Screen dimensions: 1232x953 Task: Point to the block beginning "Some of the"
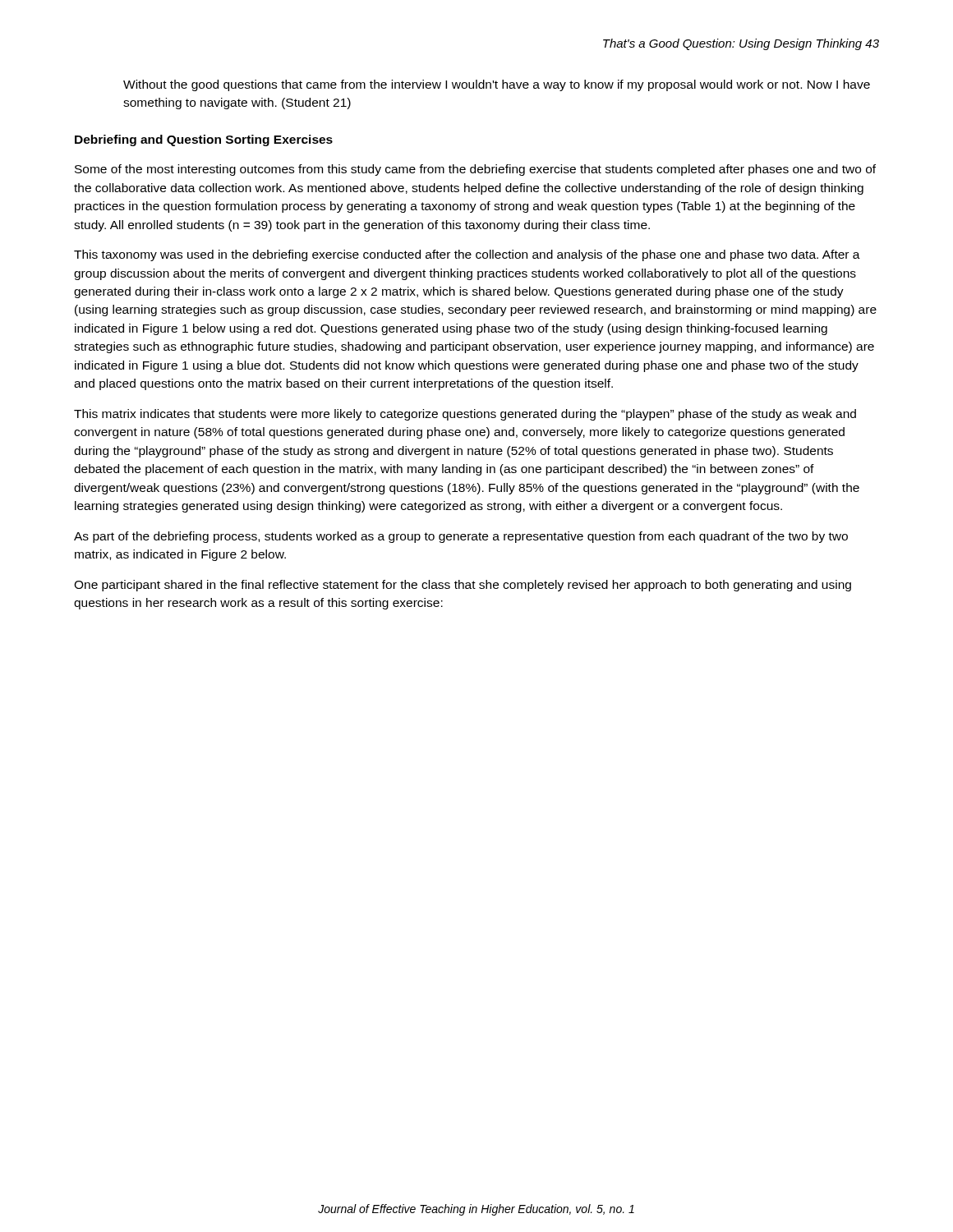pos(475,197)
